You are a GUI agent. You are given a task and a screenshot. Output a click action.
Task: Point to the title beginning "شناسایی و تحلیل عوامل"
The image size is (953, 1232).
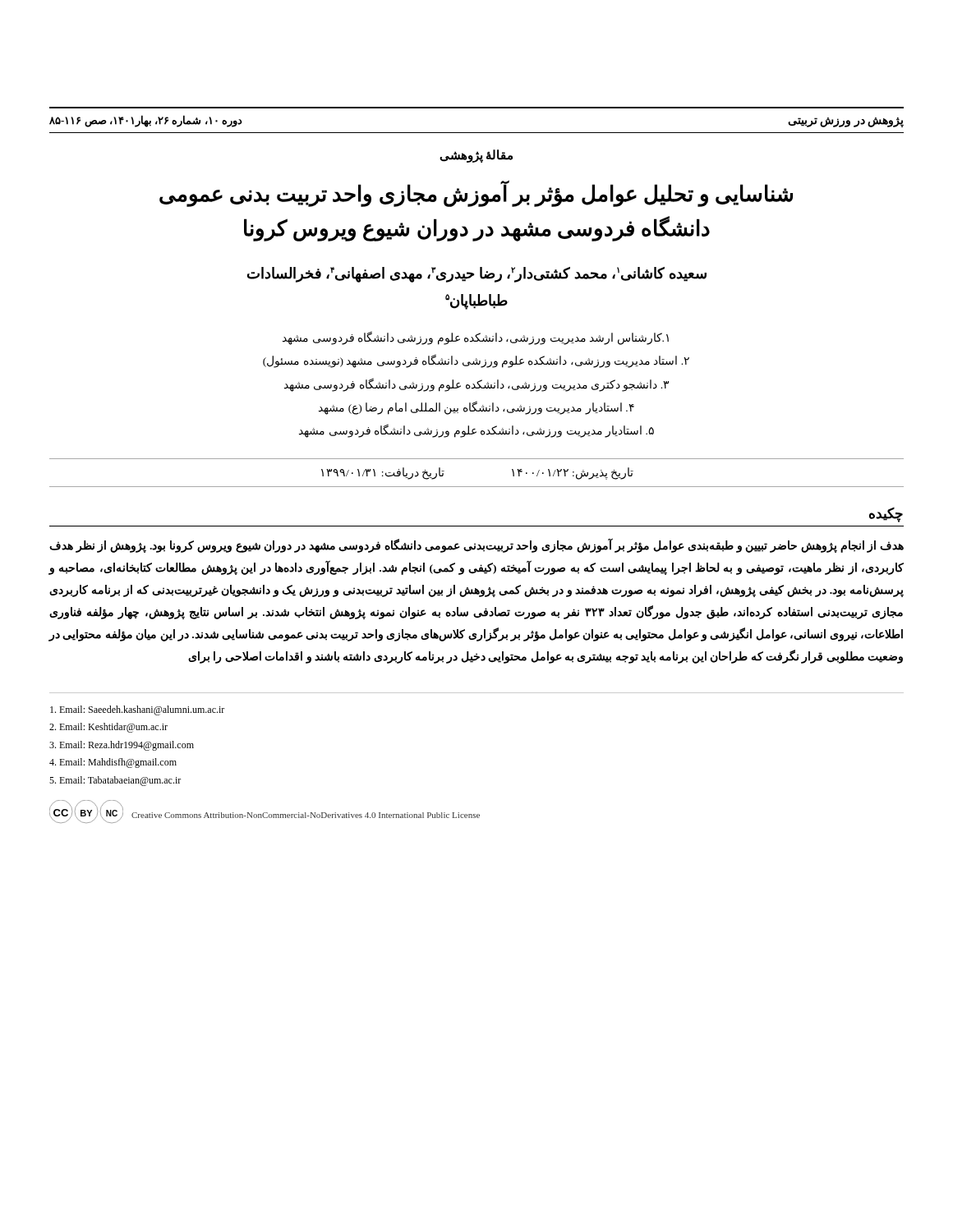tap(476, 211)
